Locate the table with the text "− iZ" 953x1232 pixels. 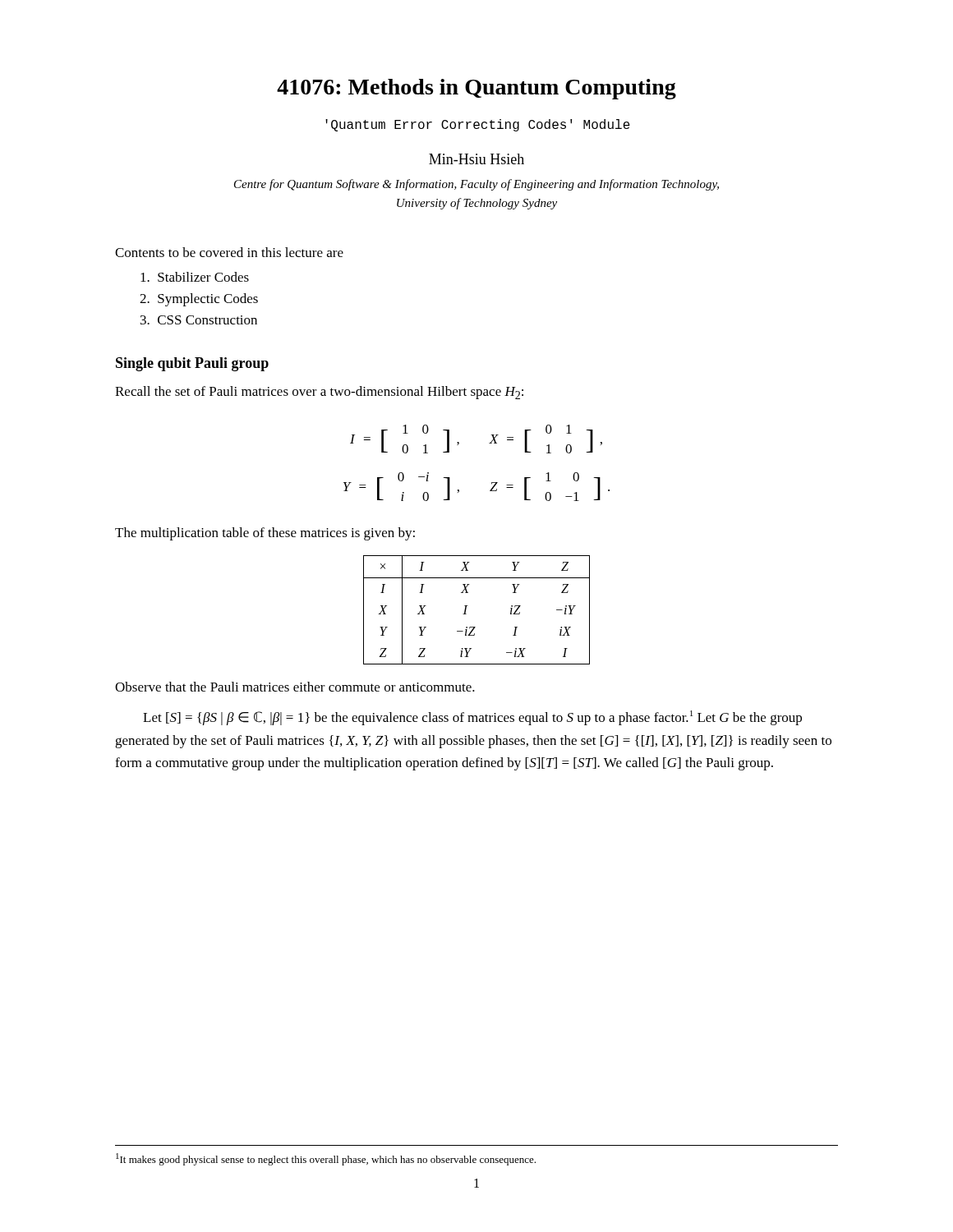(476, 610)
